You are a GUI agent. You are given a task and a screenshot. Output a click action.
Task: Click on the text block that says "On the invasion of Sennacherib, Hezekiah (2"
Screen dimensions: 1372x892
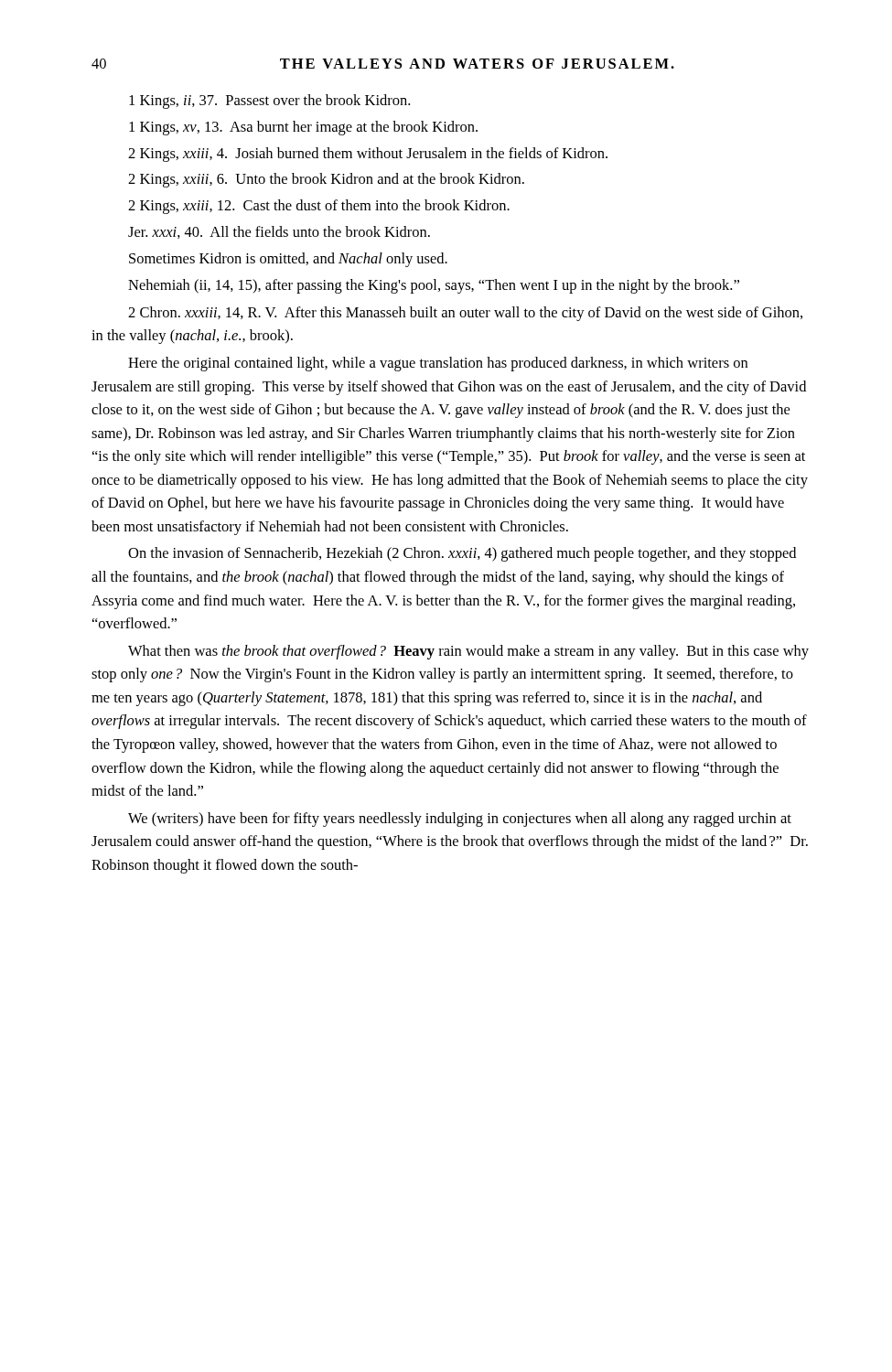pos(444,588)
